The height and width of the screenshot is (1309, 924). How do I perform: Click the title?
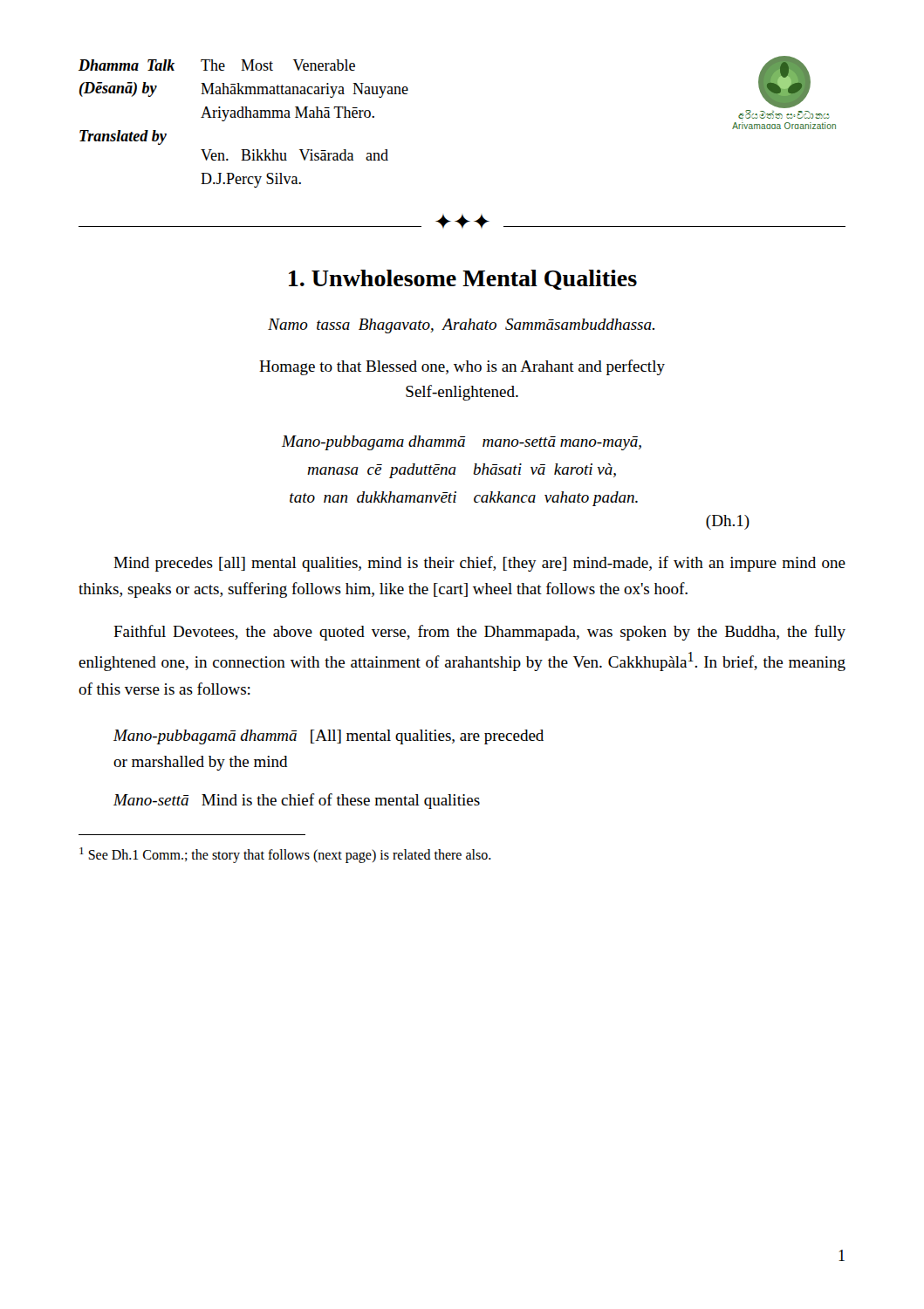point(462,278)
